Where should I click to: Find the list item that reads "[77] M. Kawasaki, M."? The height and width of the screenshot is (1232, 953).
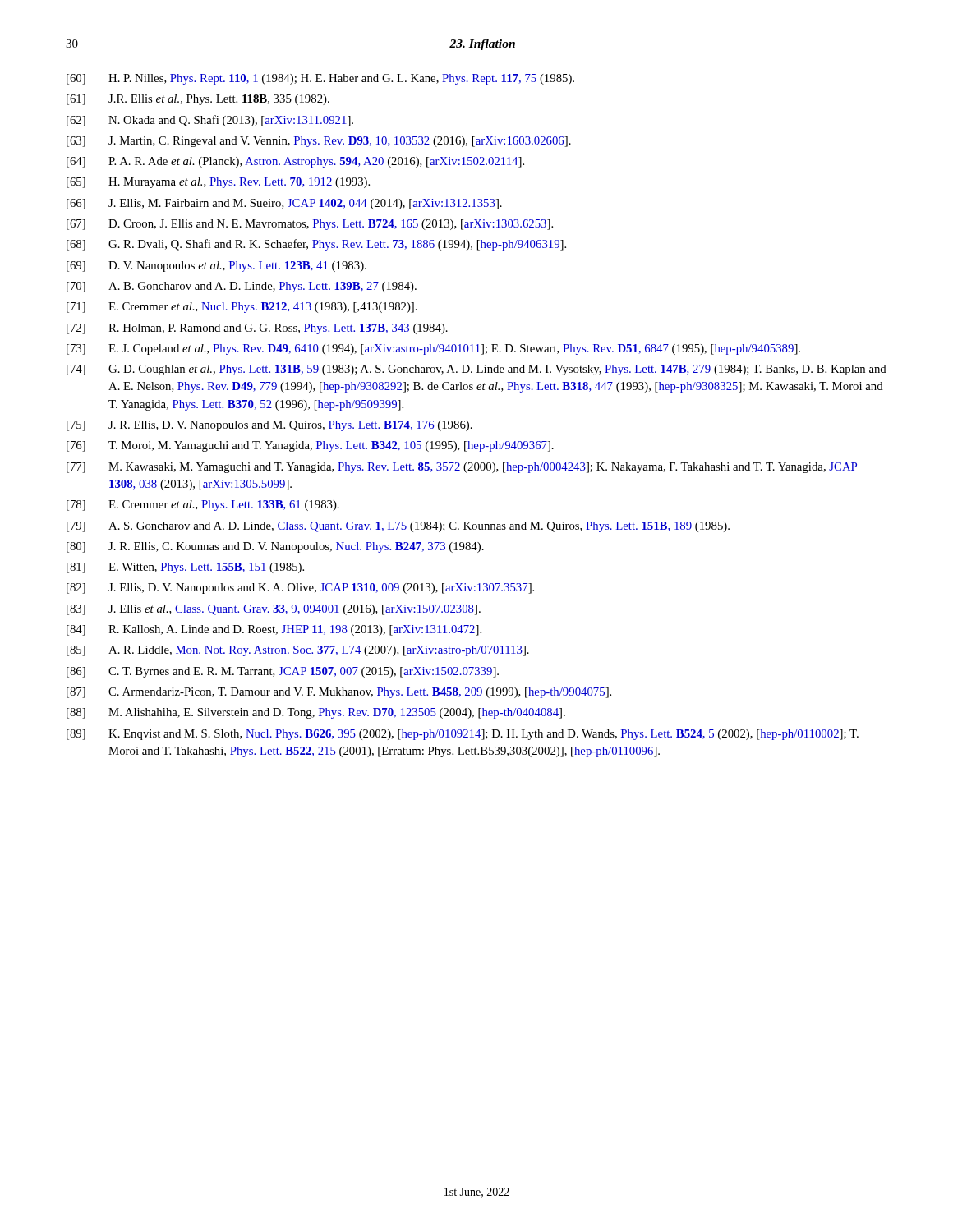(x=476, y=476)
